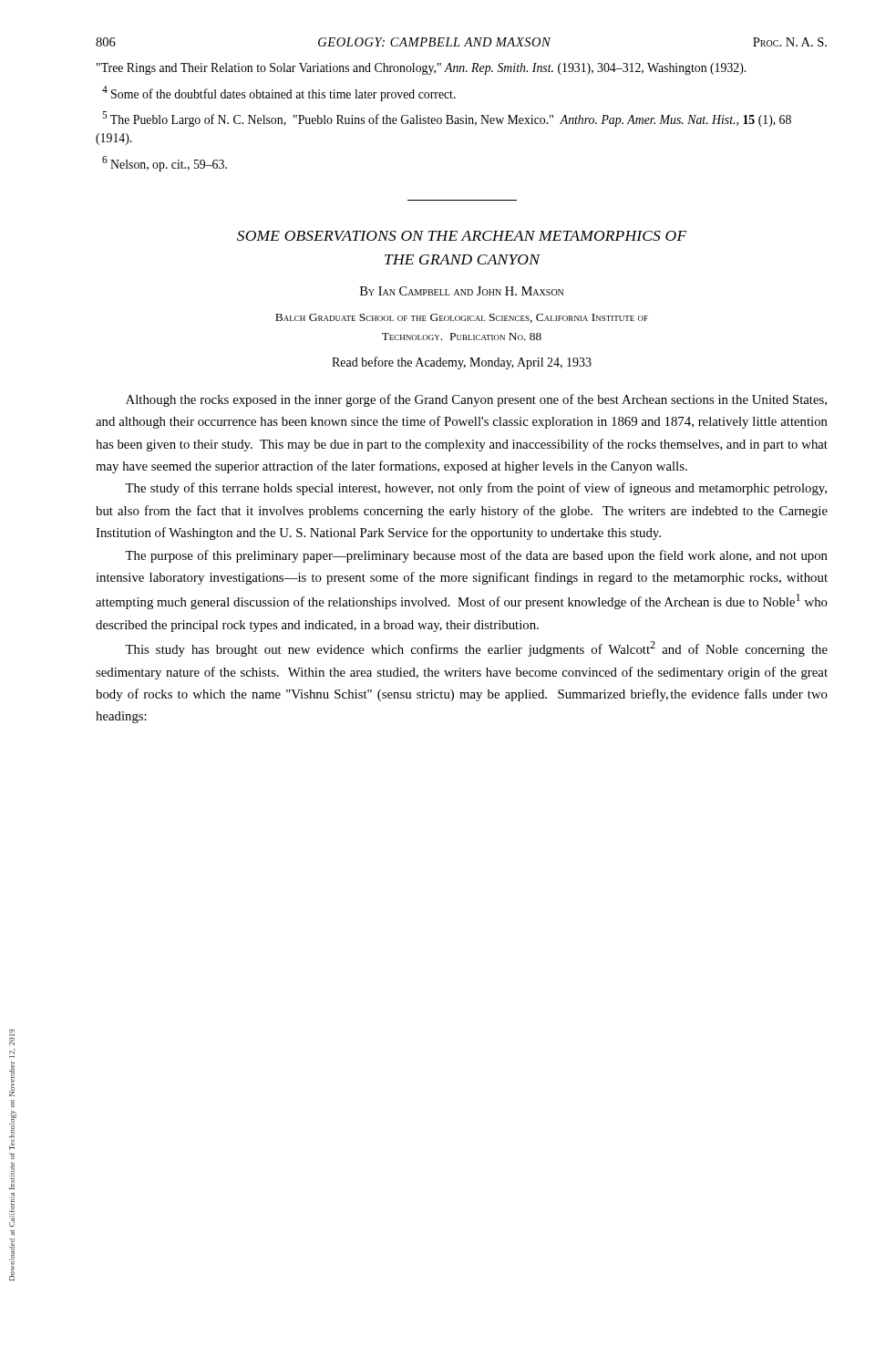Locate the text "By Ian Campbell and John H. Maxson"

point(462,291)
